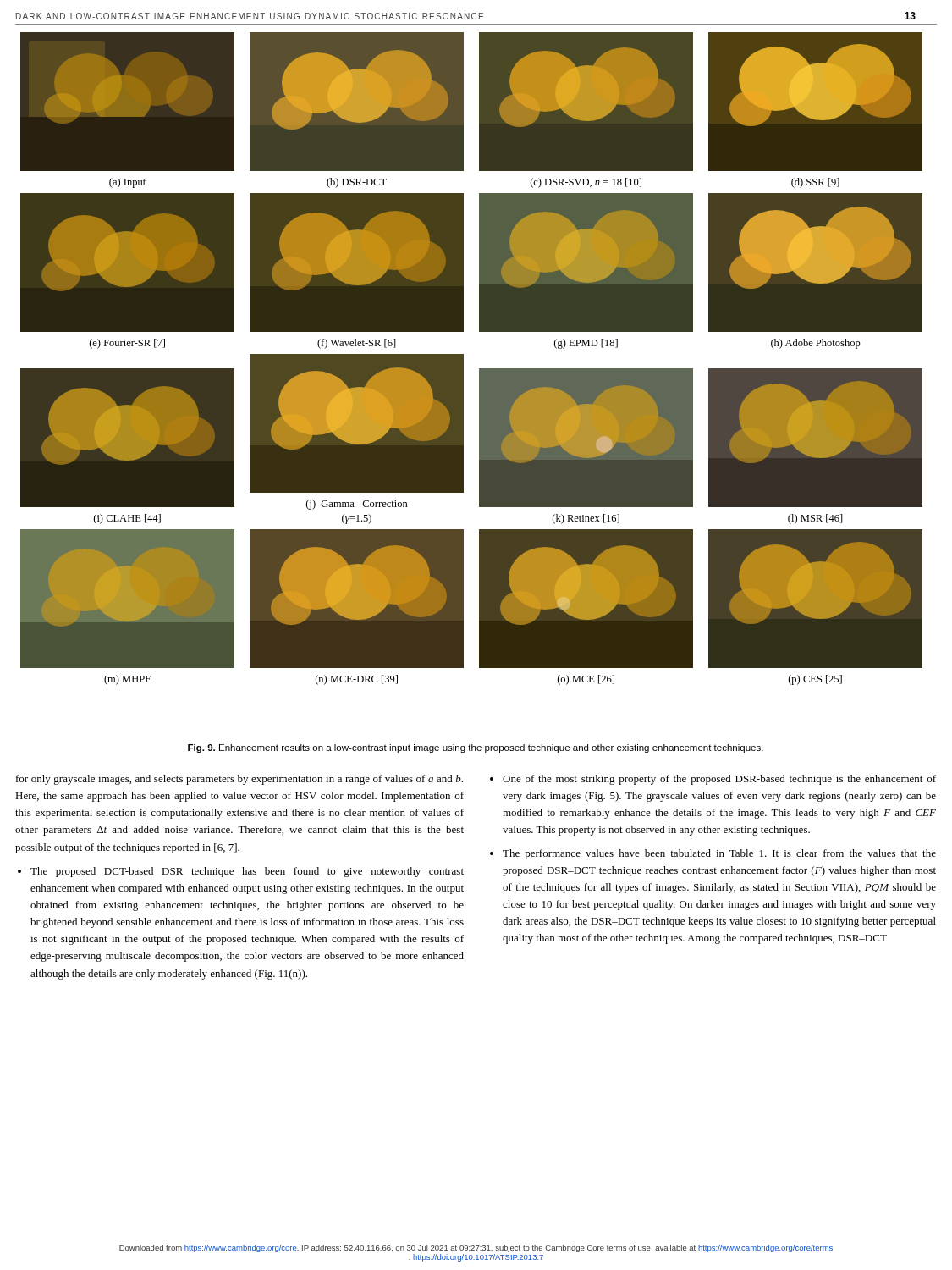
Task: Find the region starting "One of the most striking property of the"
Action: tap(719, 804)
